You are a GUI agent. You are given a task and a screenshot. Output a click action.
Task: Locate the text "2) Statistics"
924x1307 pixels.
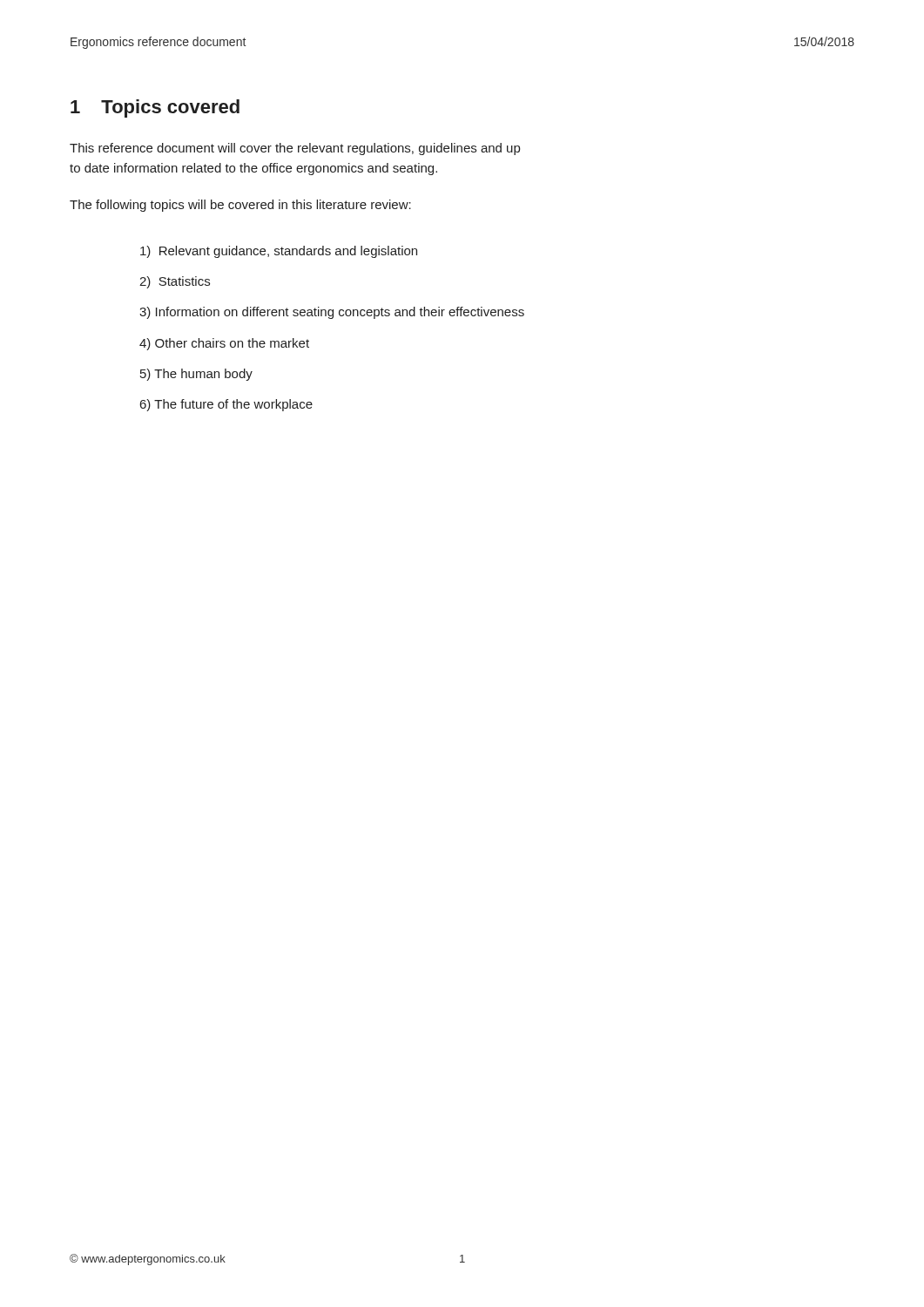(175, 281)
